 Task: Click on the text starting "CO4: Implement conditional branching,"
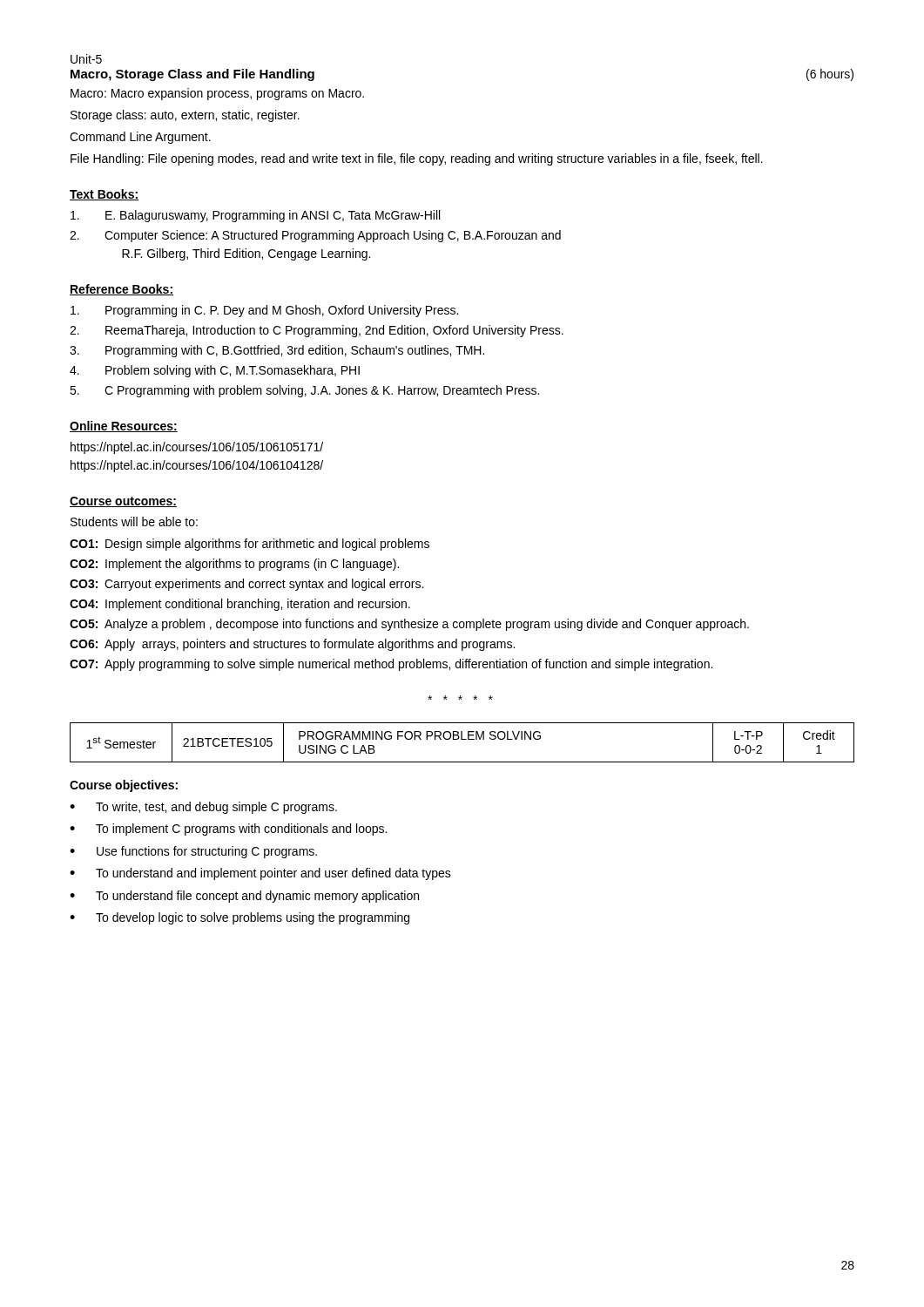240,605
